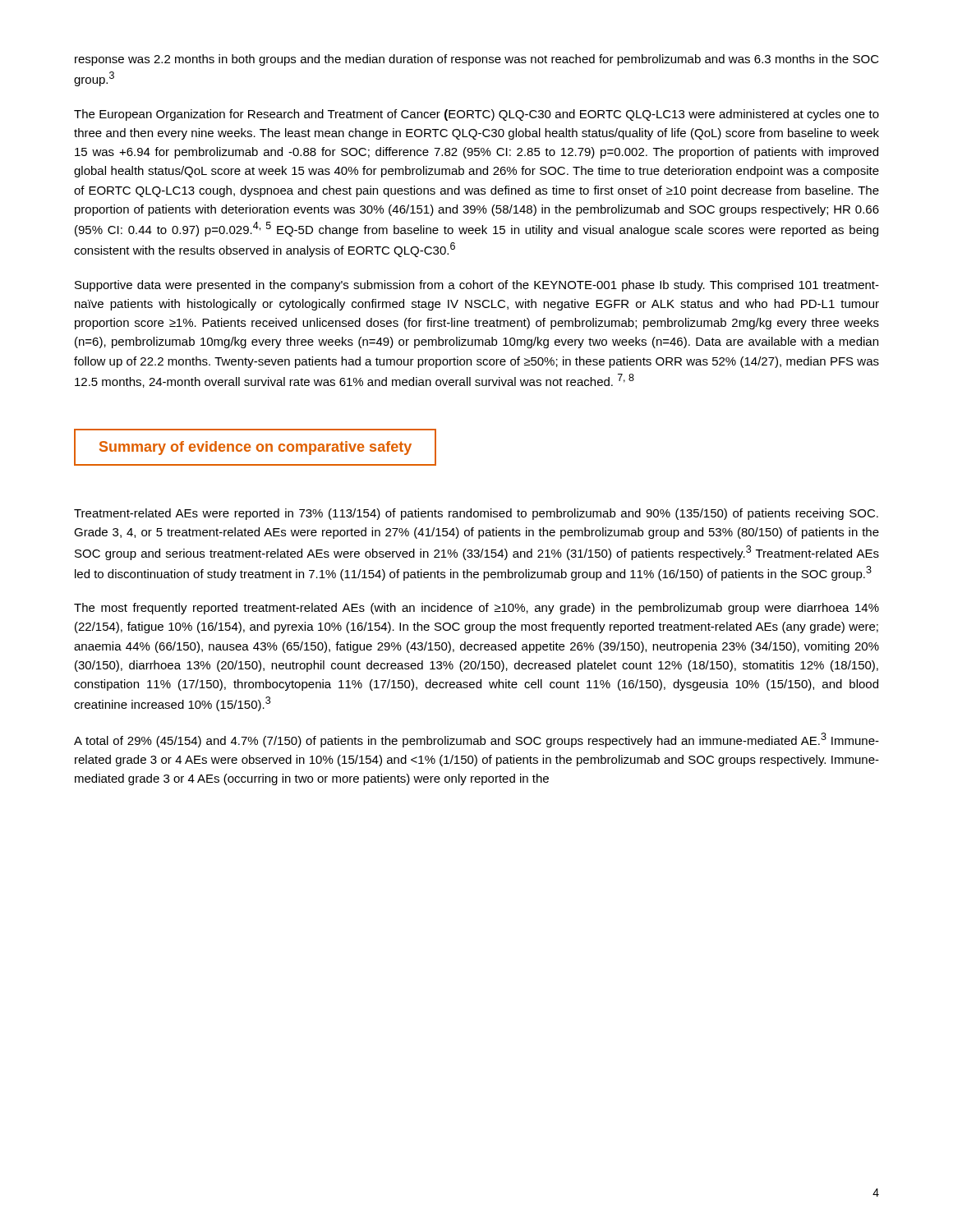Select the text block containing "The European Organization for Research and Treatment of"
The image size is (953, 1232).
point(476,182)
